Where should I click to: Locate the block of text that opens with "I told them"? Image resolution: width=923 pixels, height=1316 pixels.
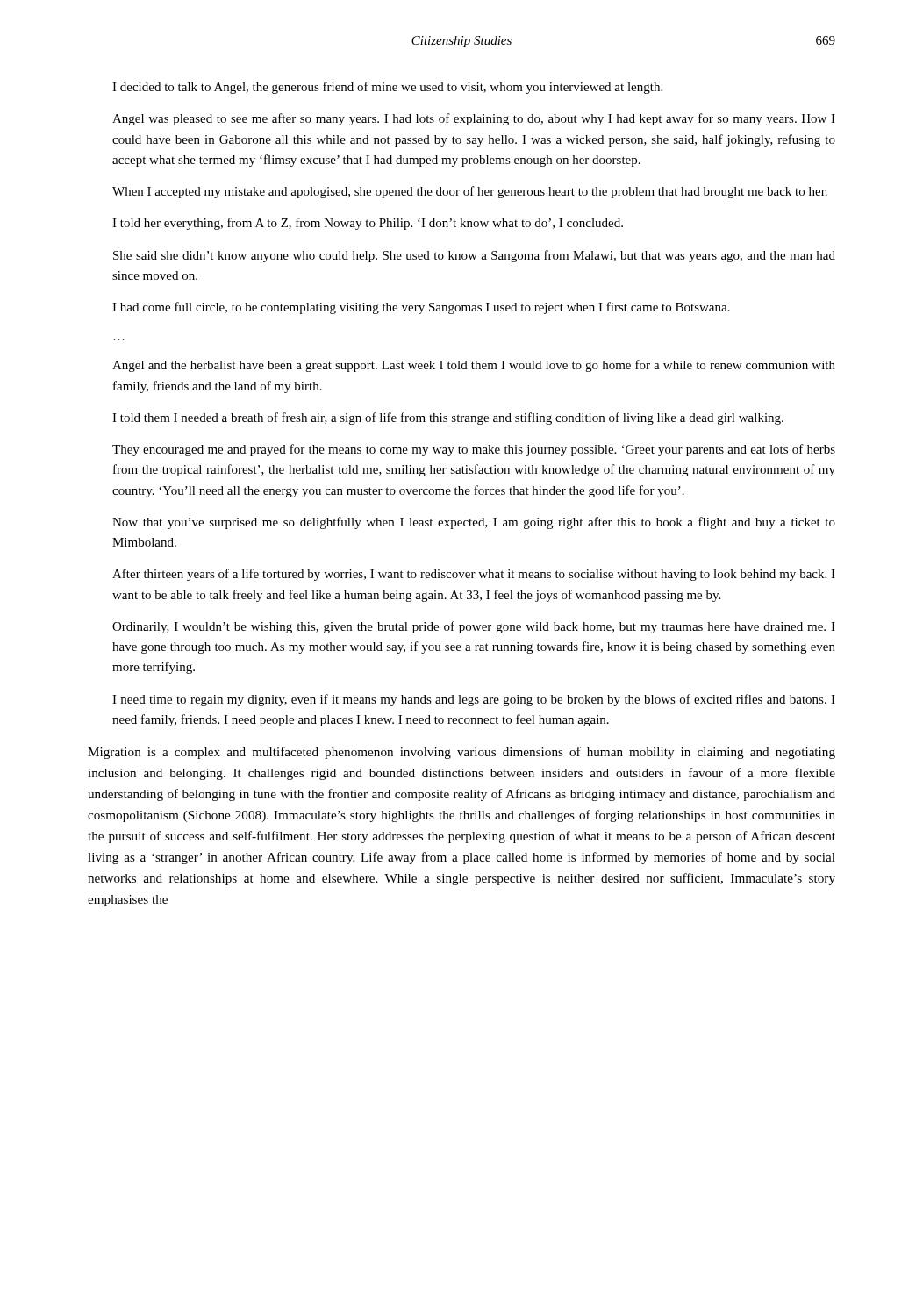[x=448, y=417]
